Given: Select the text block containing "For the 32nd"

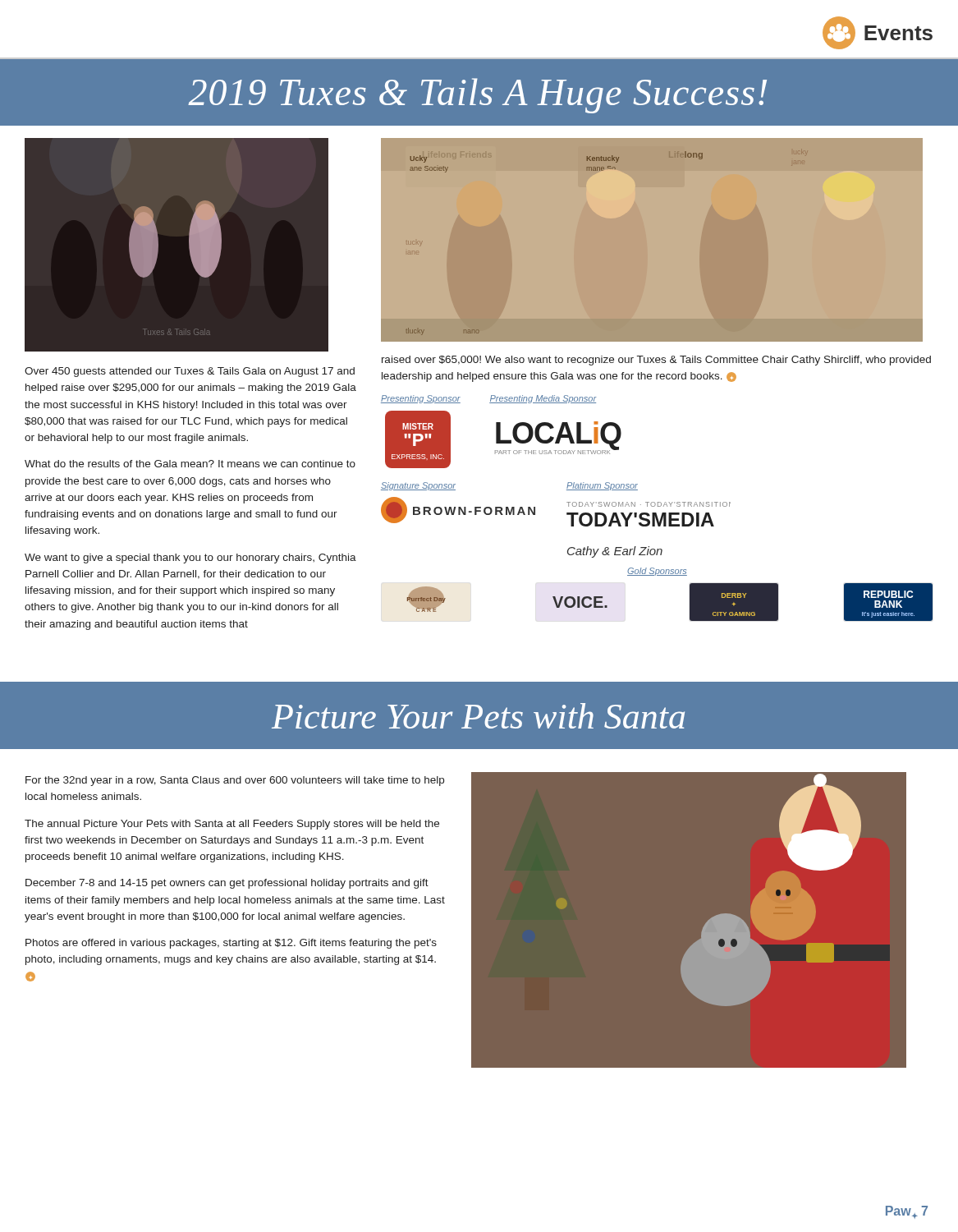Looking at the screenshot, I should pyautogui.click(x=235, y=788).
